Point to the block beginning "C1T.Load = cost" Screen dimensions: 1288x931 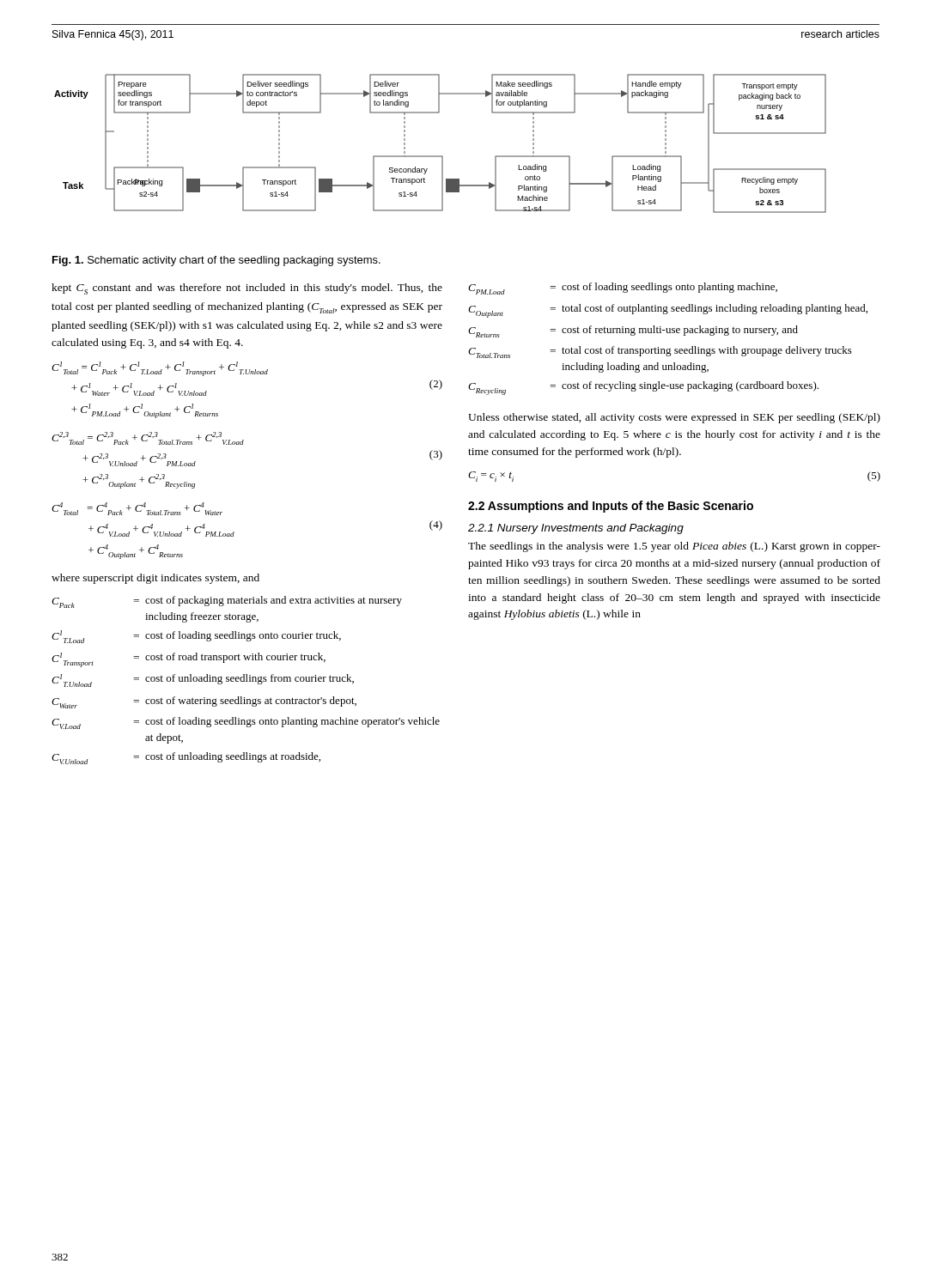[247, 637]
